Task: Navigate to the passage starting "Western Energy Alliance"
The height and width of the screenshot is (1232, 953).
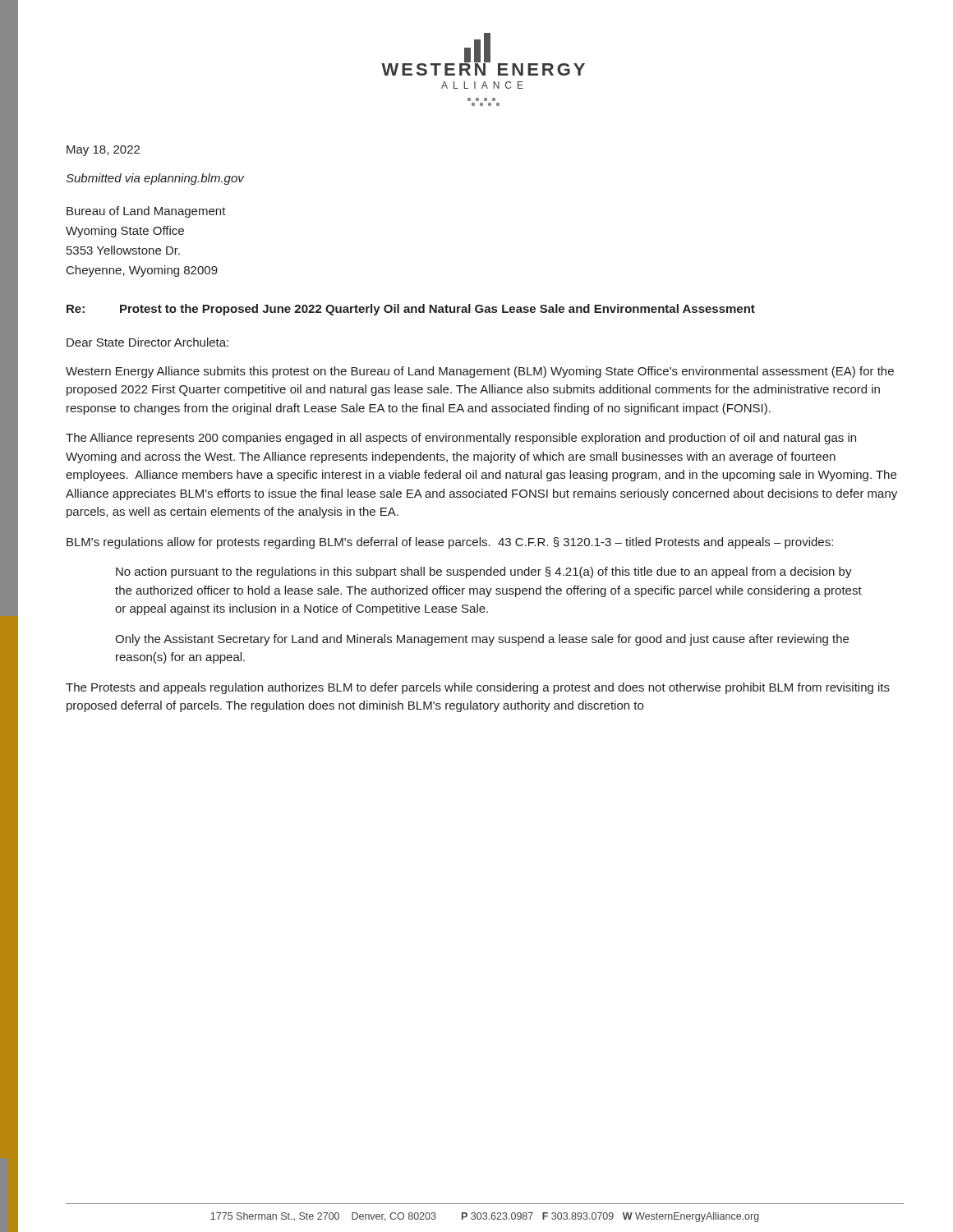Action: pos(480,389)
